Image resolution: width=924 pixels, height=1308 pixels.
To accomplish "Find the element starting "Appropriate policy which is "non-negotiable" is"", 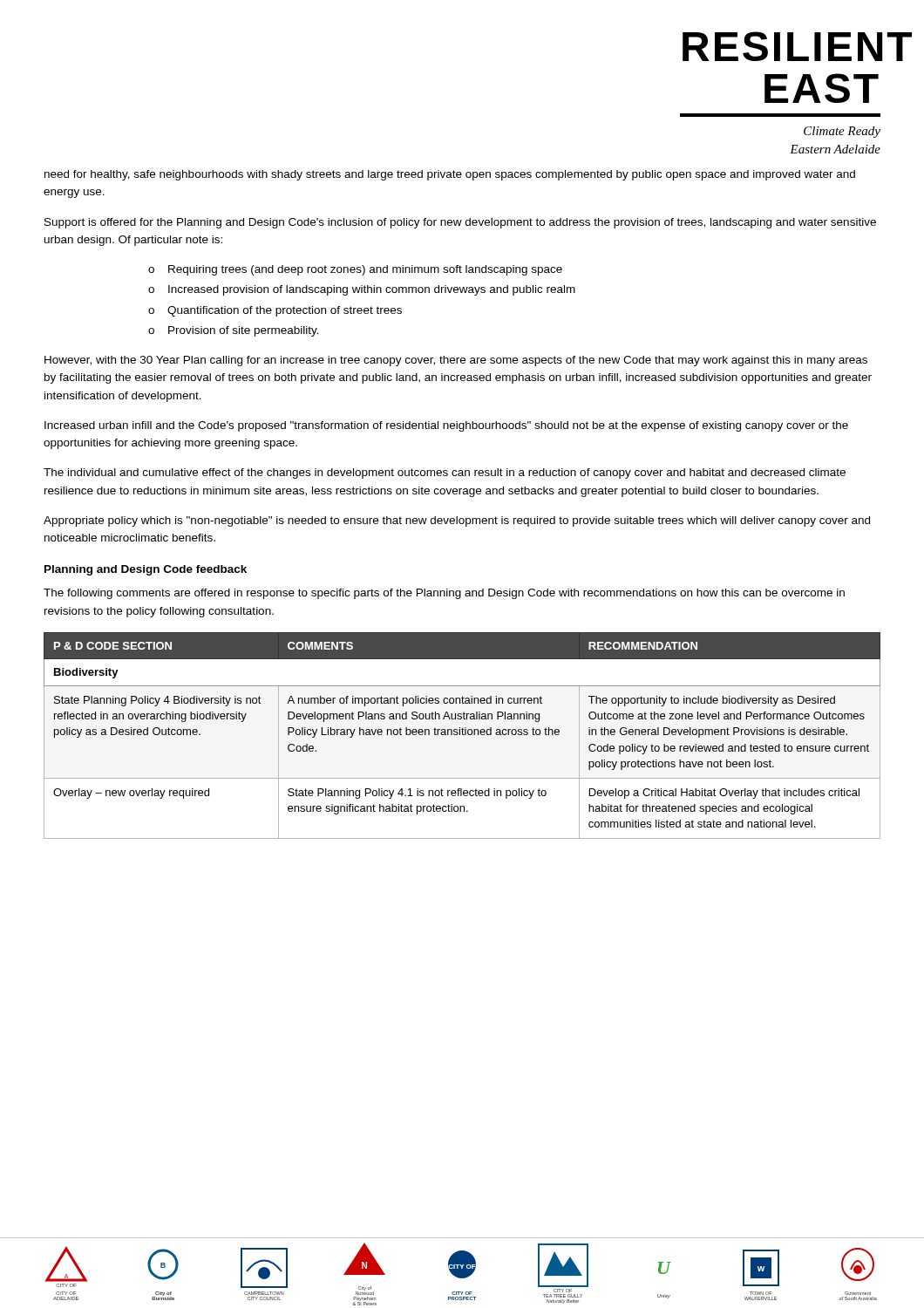I will pyautogui.click(x=457, y=529).
